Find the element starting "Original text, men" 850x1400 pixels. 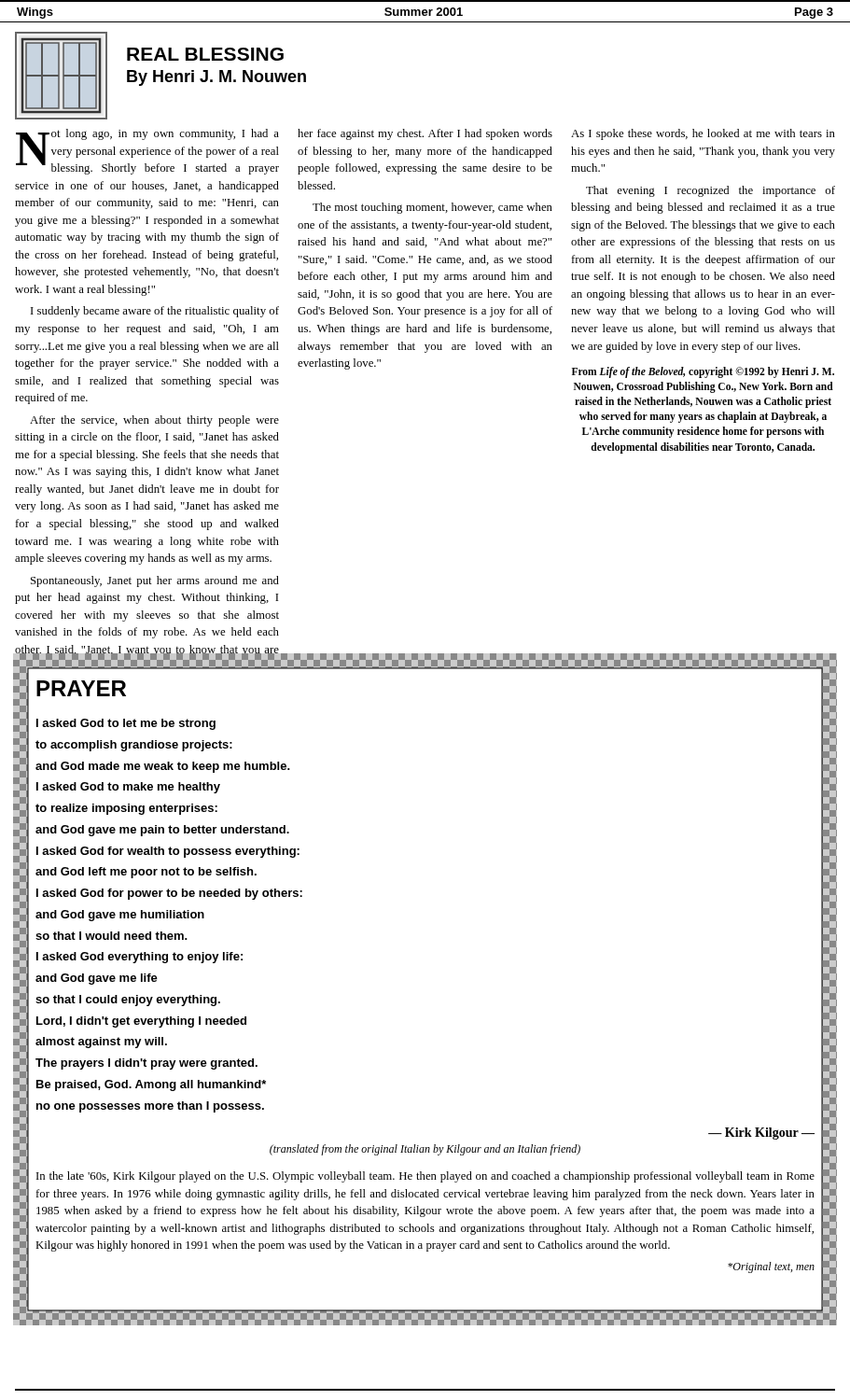771,1267
